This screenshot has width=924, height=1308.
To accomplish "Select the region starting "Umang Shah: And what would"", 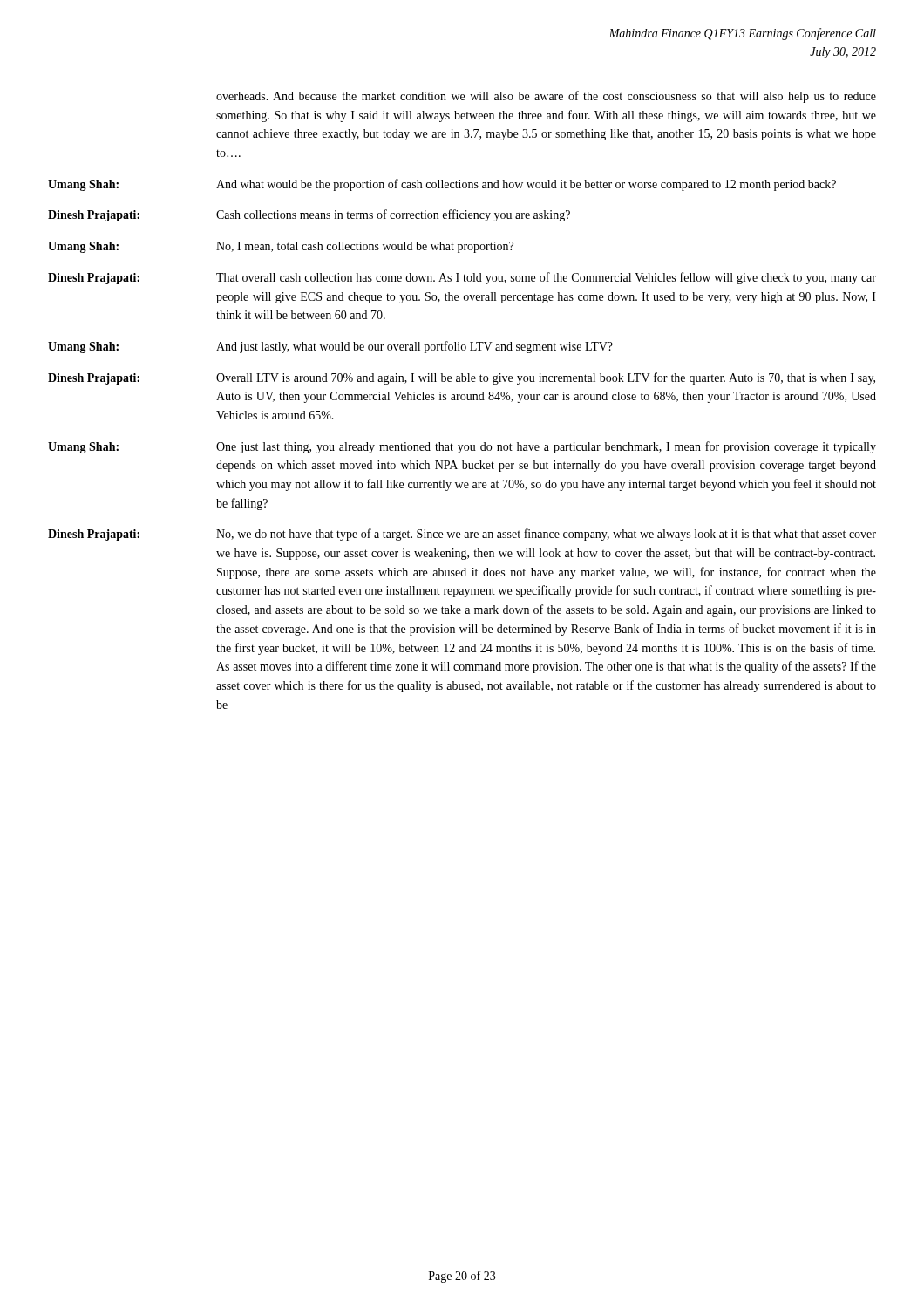I will 462,184.
